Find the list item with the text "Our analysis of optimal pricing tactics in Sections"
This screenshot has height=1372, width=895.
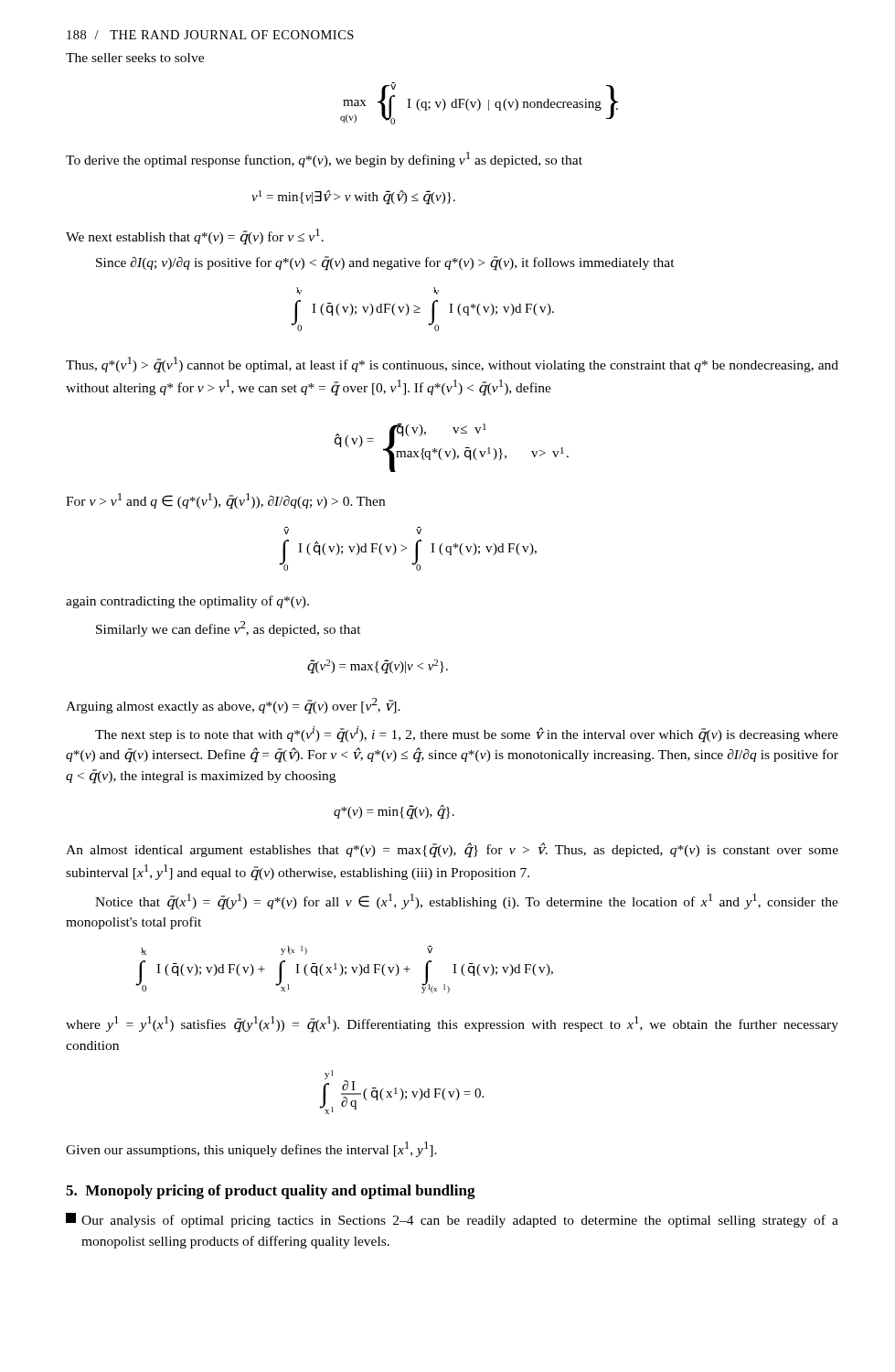click(452, 1231)
